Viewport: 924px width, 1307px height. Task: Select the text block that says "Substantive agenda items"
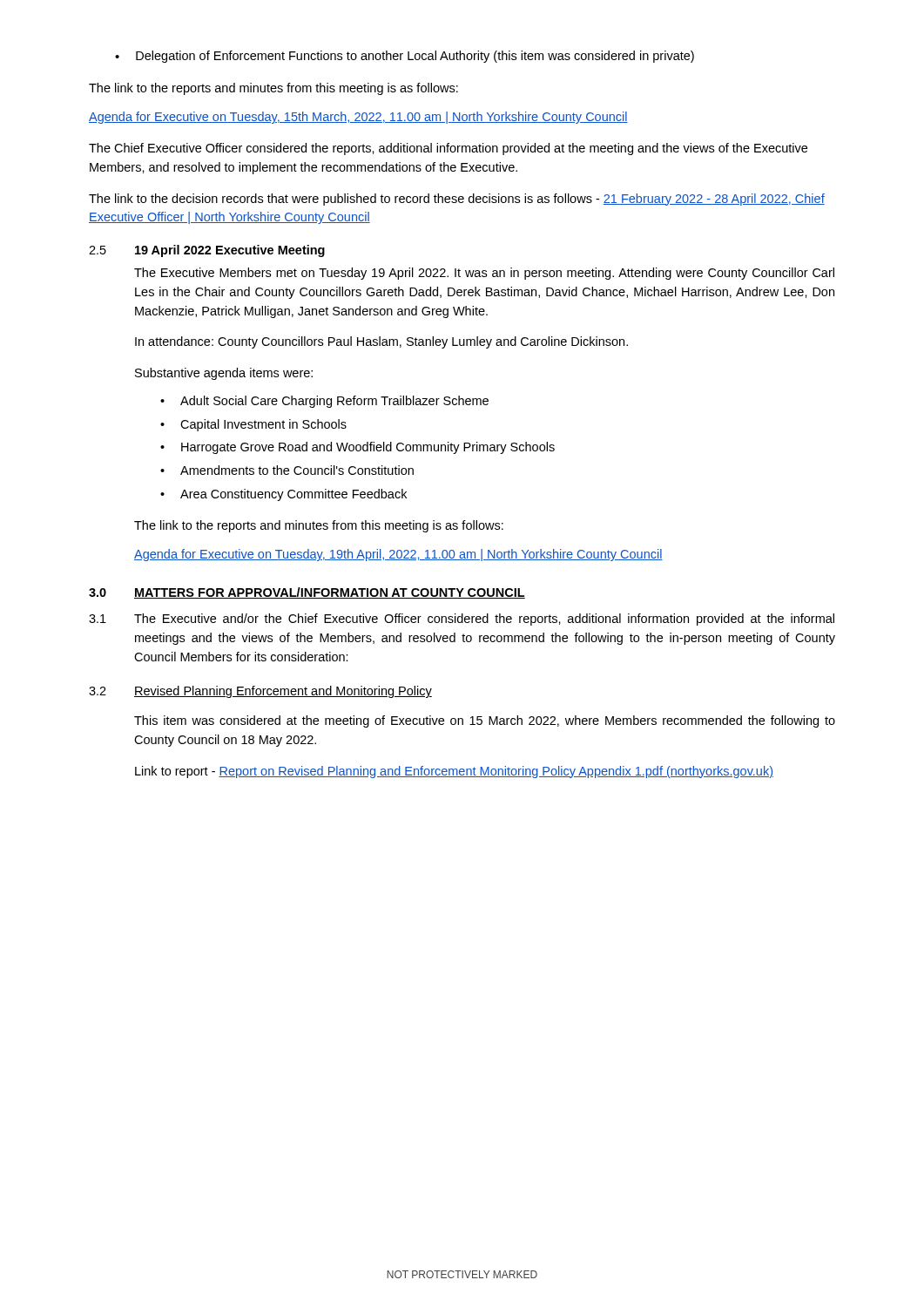(224, 373)
